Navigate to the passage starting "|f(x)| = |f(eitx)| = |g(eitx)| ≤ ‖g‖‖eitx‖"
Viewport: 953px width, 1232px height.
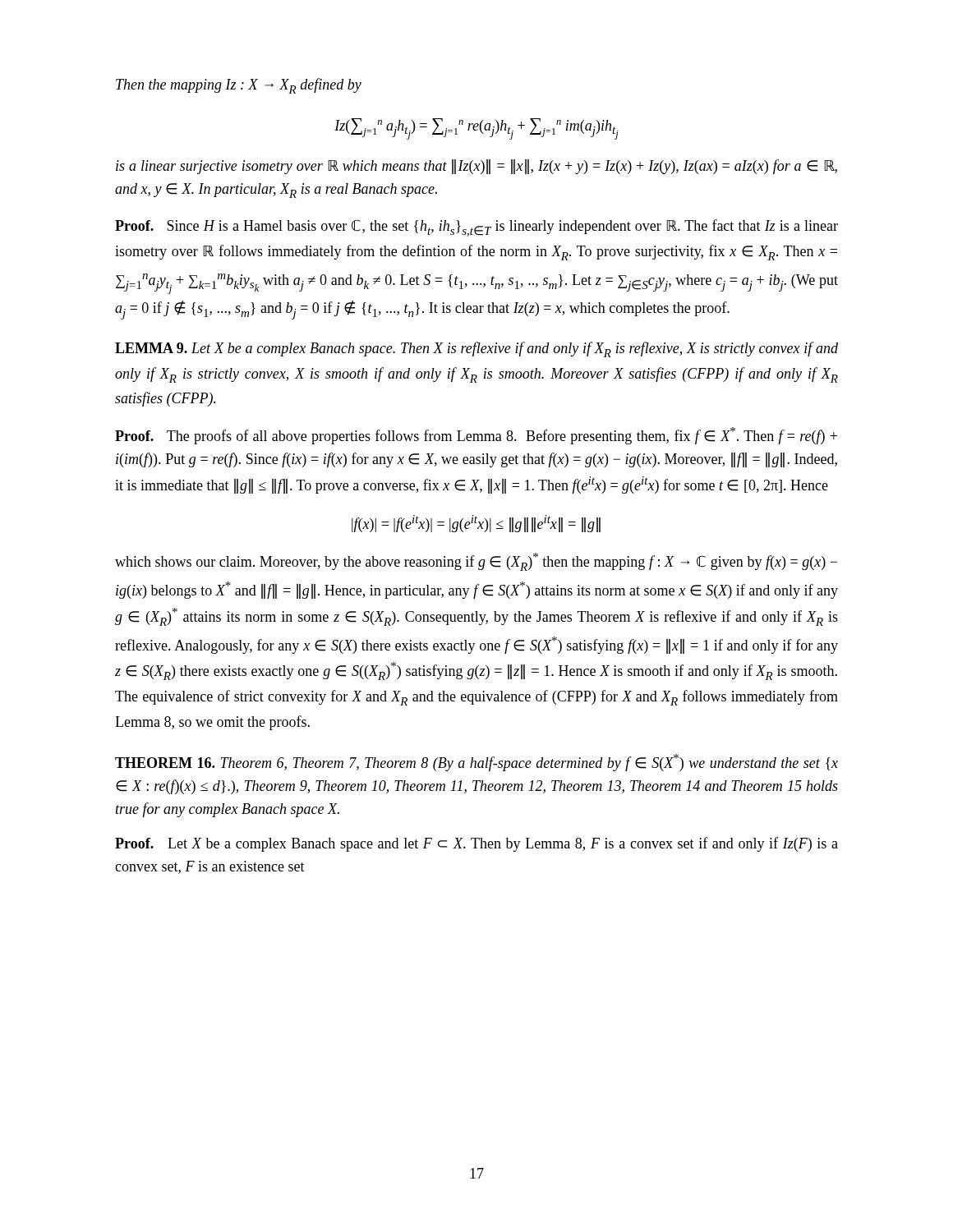[x=476, y=522]
